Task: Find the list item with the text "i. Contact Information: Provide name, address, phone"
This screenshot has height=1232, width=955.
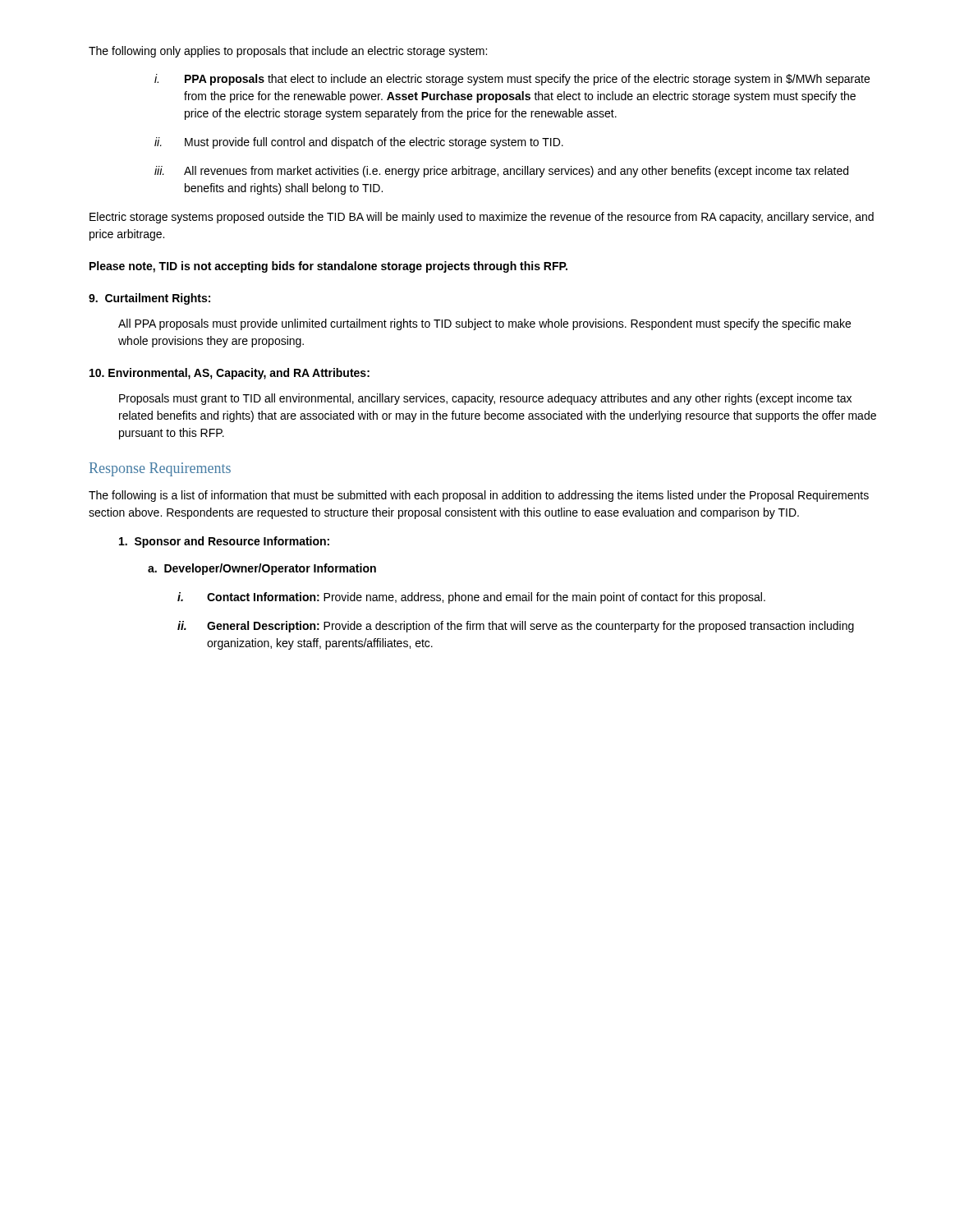Action: point(529,597)
